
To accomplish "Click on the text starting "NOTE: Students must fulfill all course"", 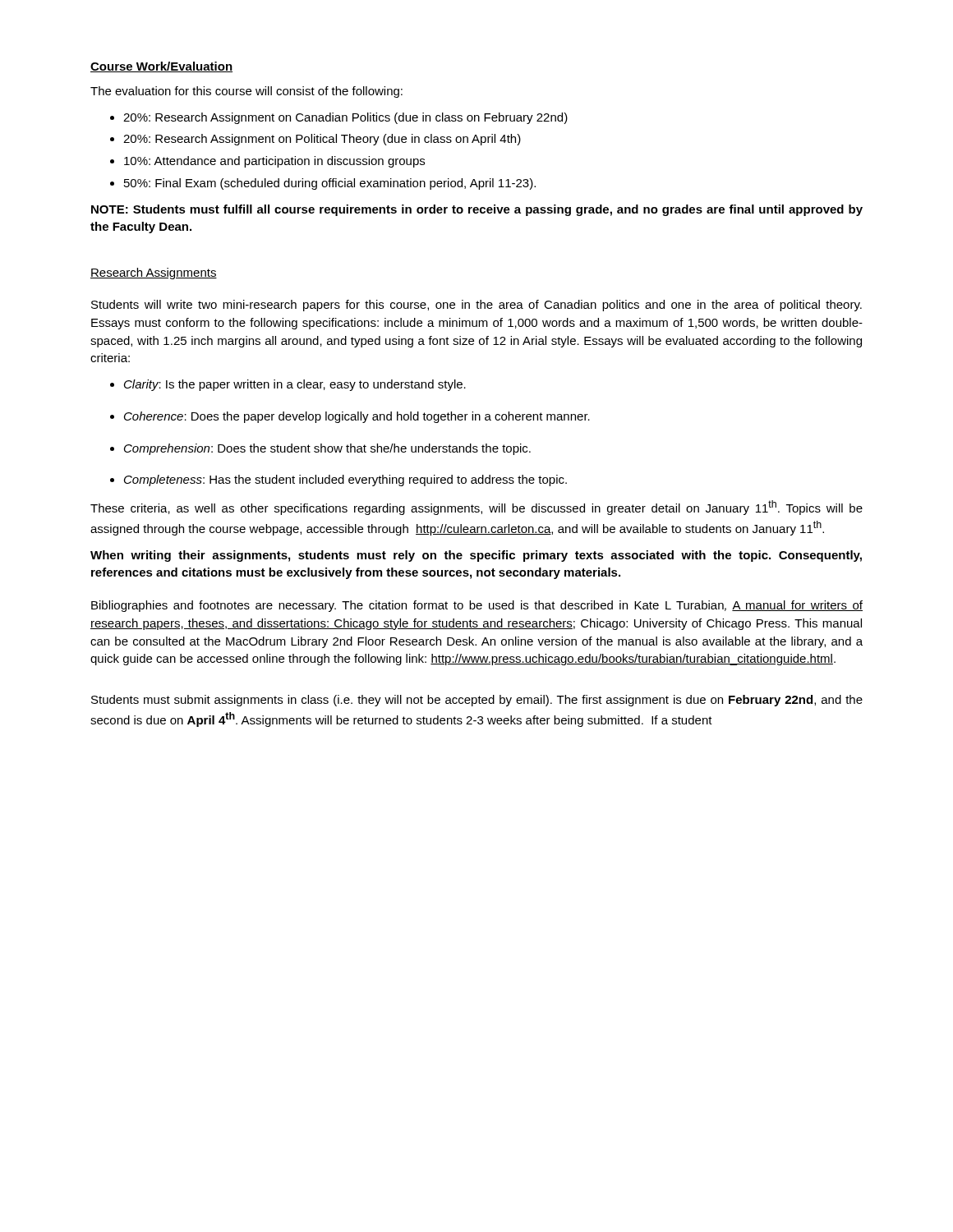I will tap(476, 218).
